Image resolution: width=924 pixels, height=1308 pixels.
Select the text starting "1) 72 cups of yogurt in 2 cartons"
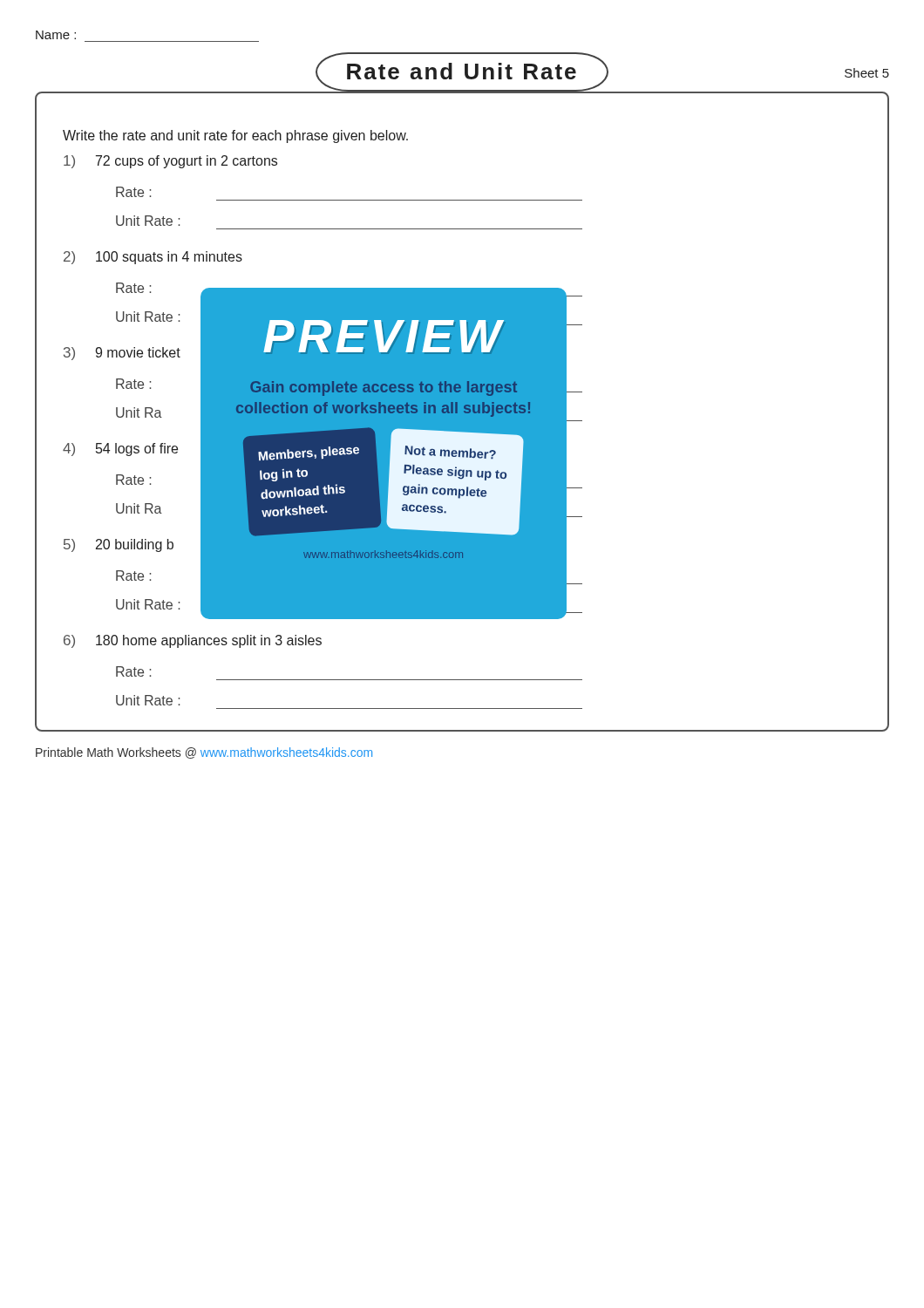(170, 161)
